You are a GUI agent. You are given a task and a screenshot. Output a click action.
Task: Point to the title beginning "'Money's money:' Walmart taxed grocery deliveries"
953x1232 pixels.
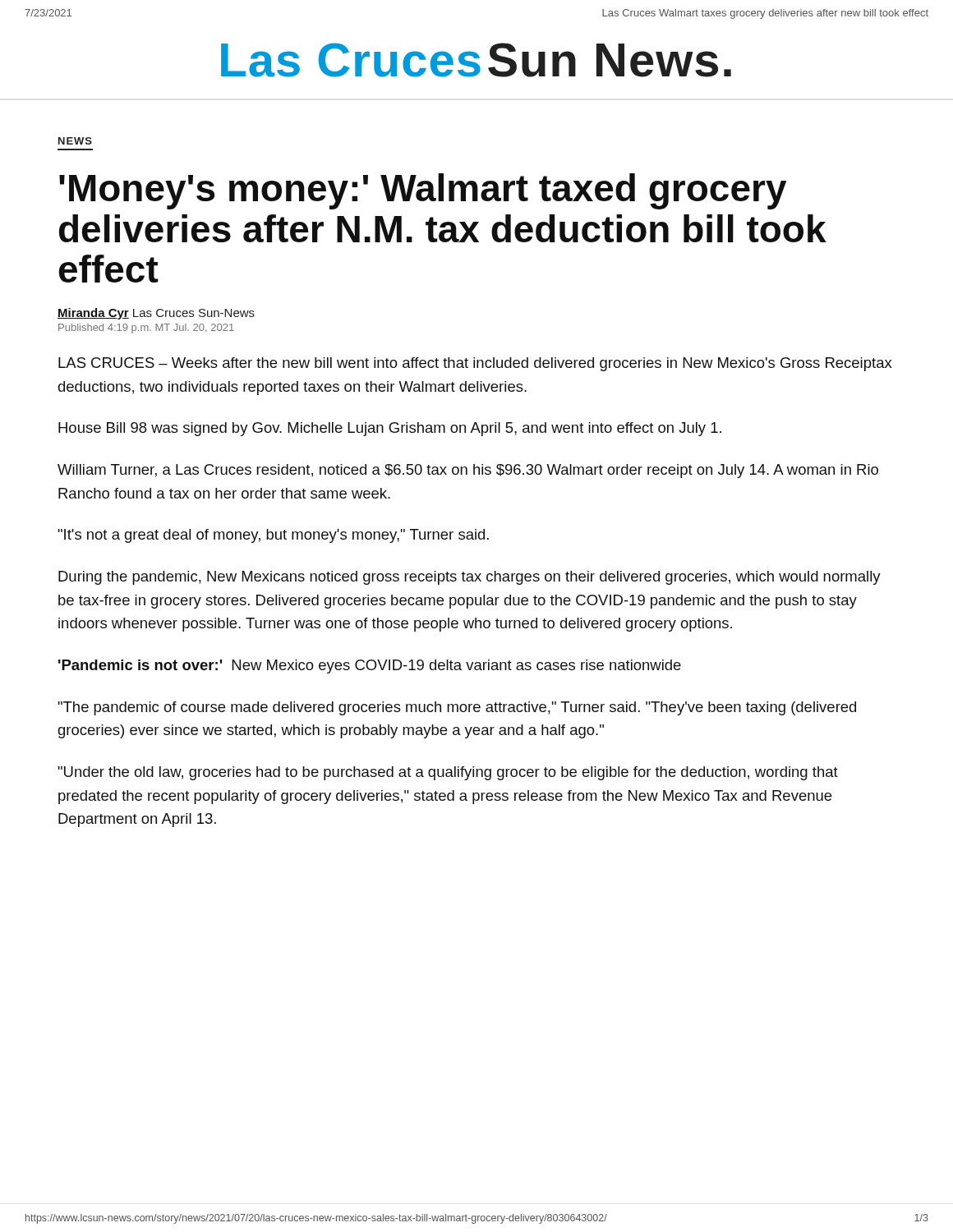coord(442,230)
